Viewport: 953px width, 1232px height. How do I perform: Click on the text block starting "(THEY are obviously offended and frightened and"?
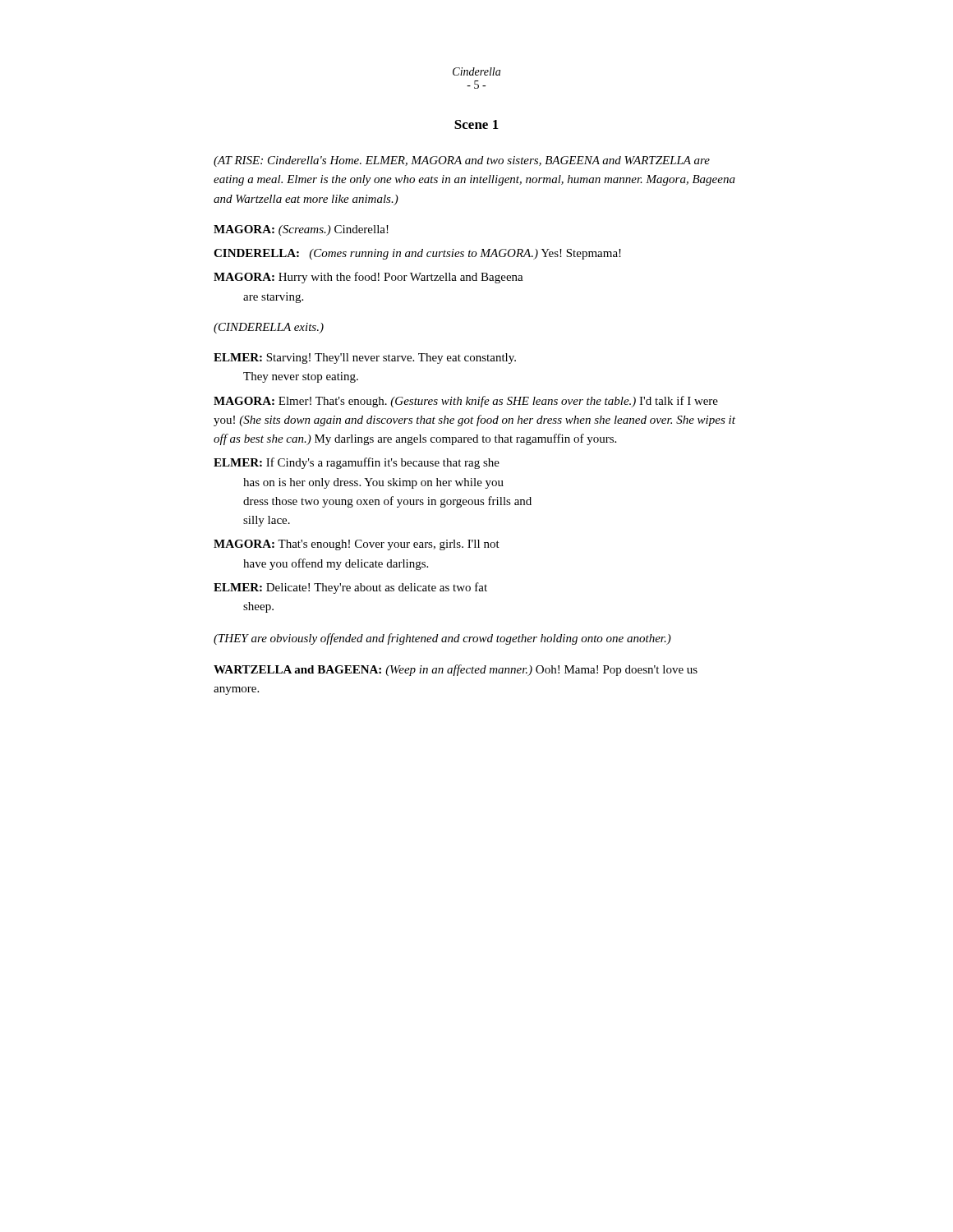442,638
